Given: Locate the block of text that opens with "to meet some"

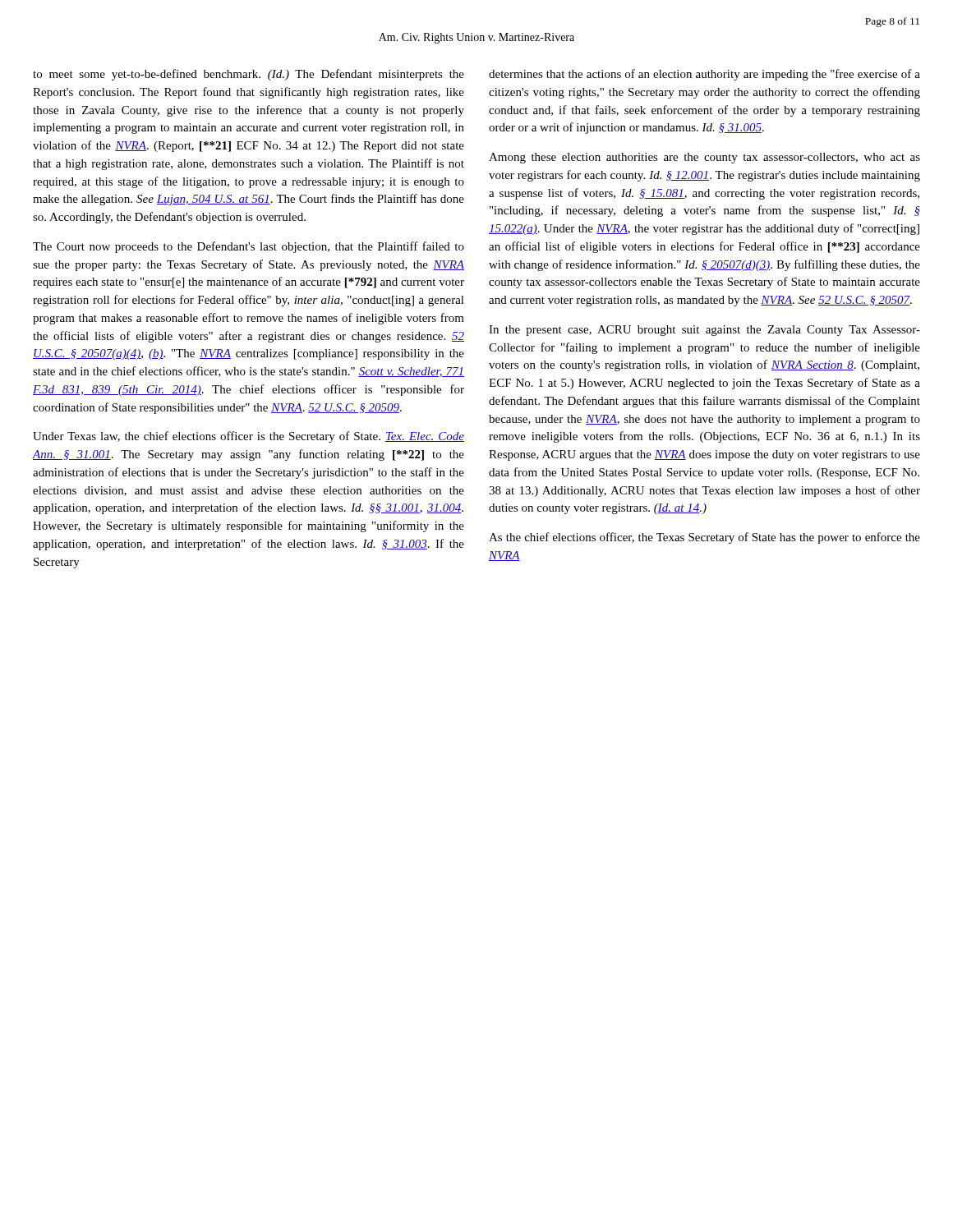Looking at the screenshot, I should tap(249, 146).
